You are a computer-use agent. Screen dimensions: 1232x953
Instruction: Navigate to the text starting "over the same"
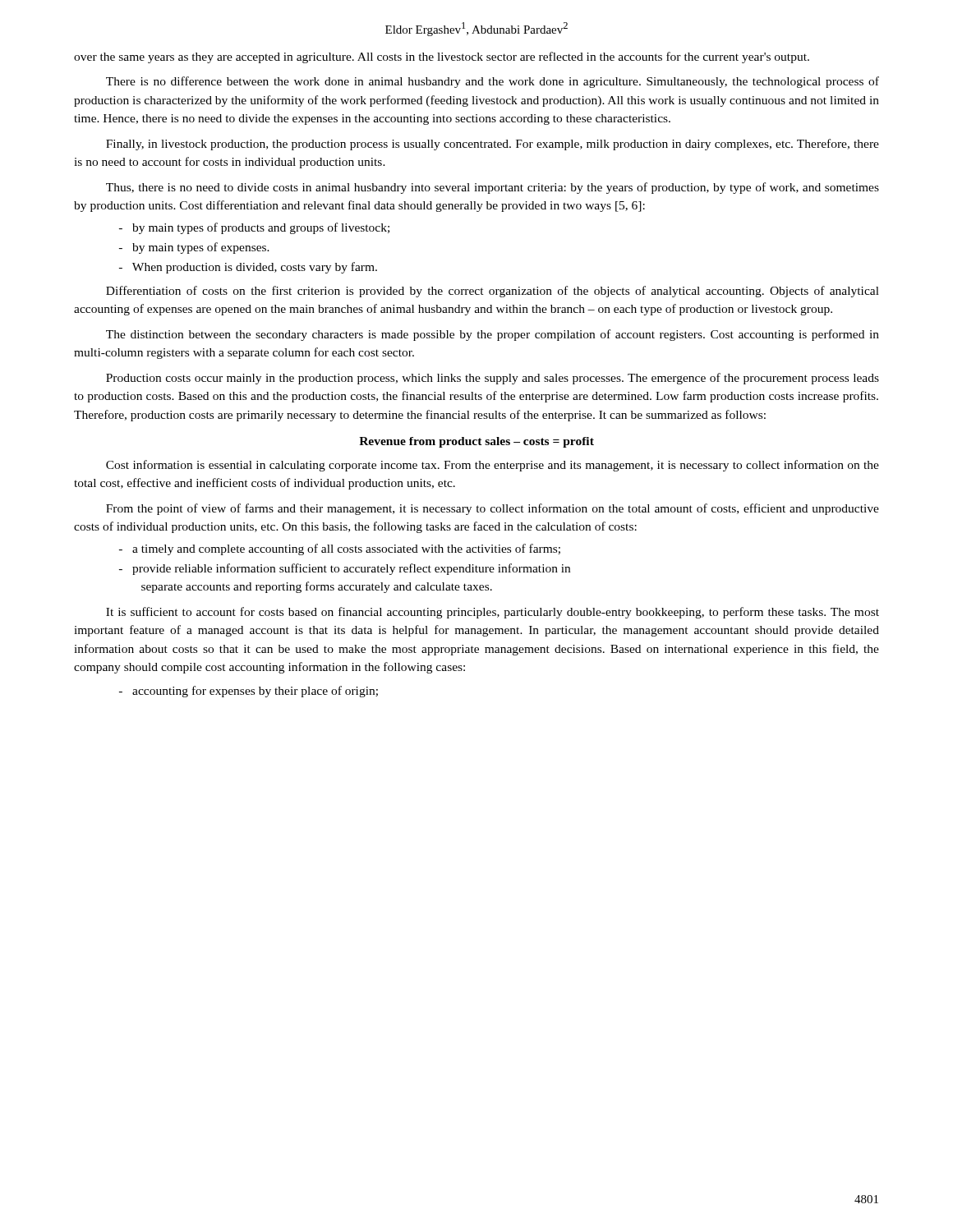(442, 56)
